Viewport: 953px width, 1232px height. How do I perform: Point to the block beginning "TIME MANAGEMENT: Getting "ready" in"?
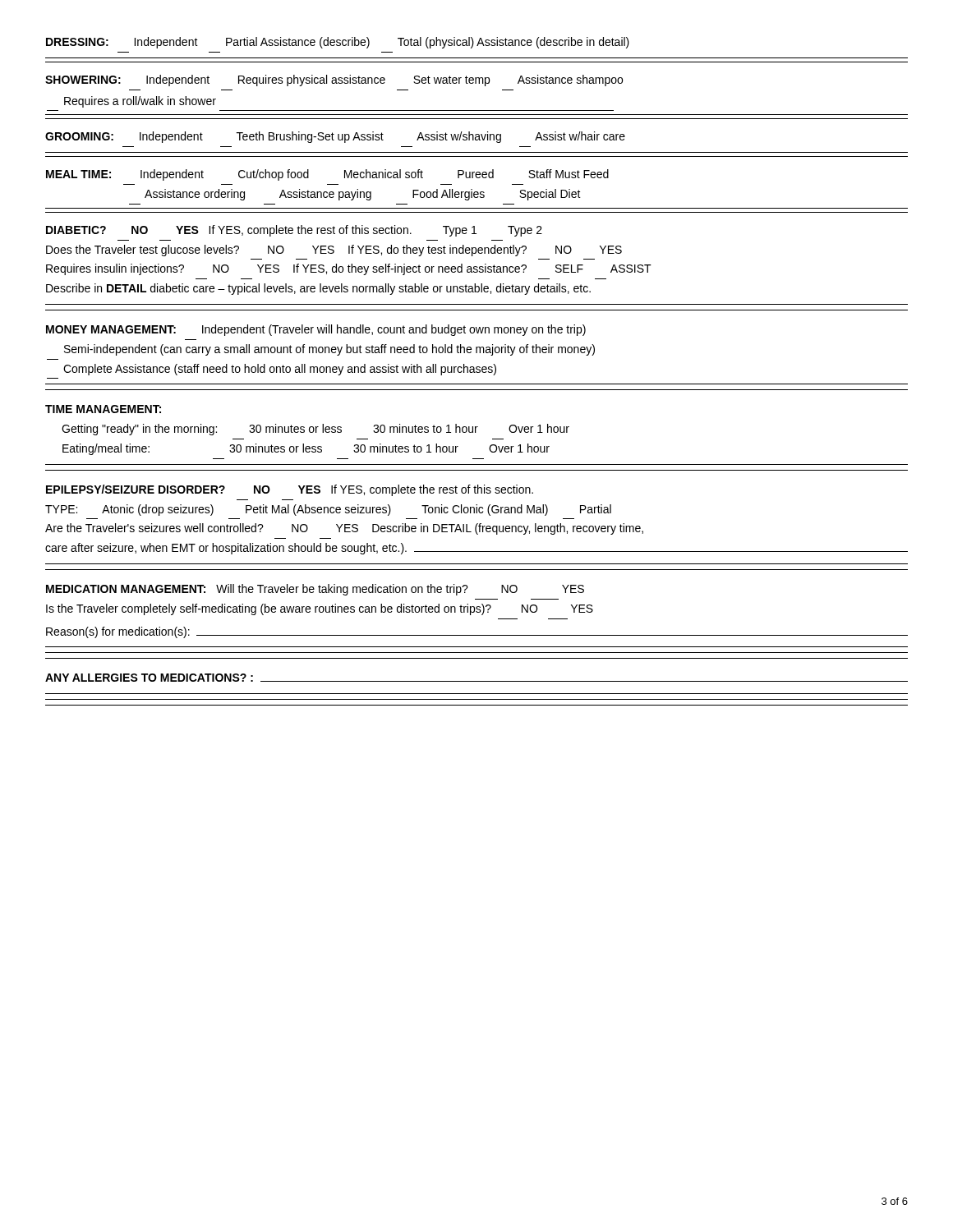point(476,435)
